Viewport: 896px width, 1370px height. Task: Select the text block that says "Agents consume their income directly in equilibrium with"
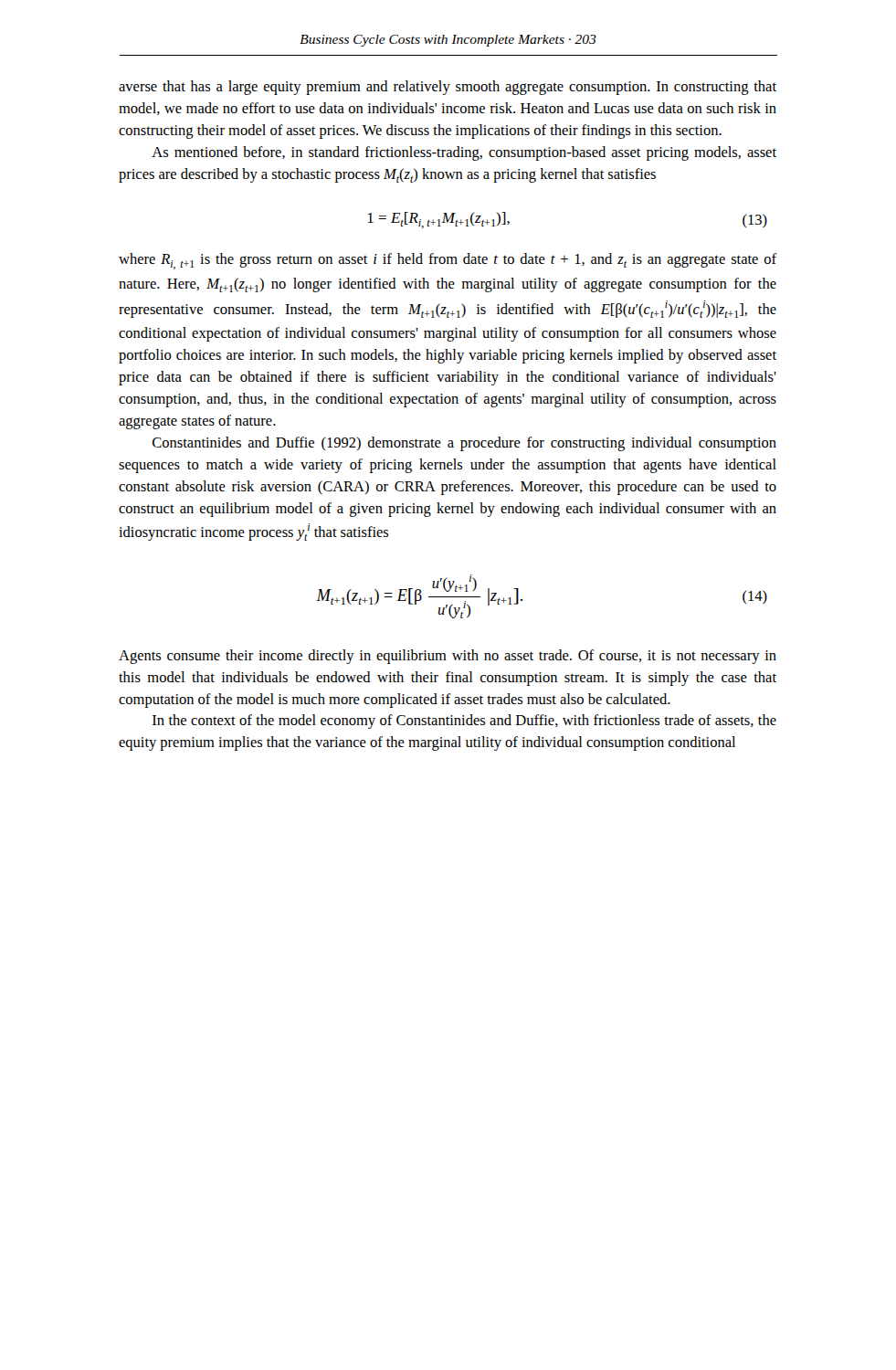click(448, 677)
